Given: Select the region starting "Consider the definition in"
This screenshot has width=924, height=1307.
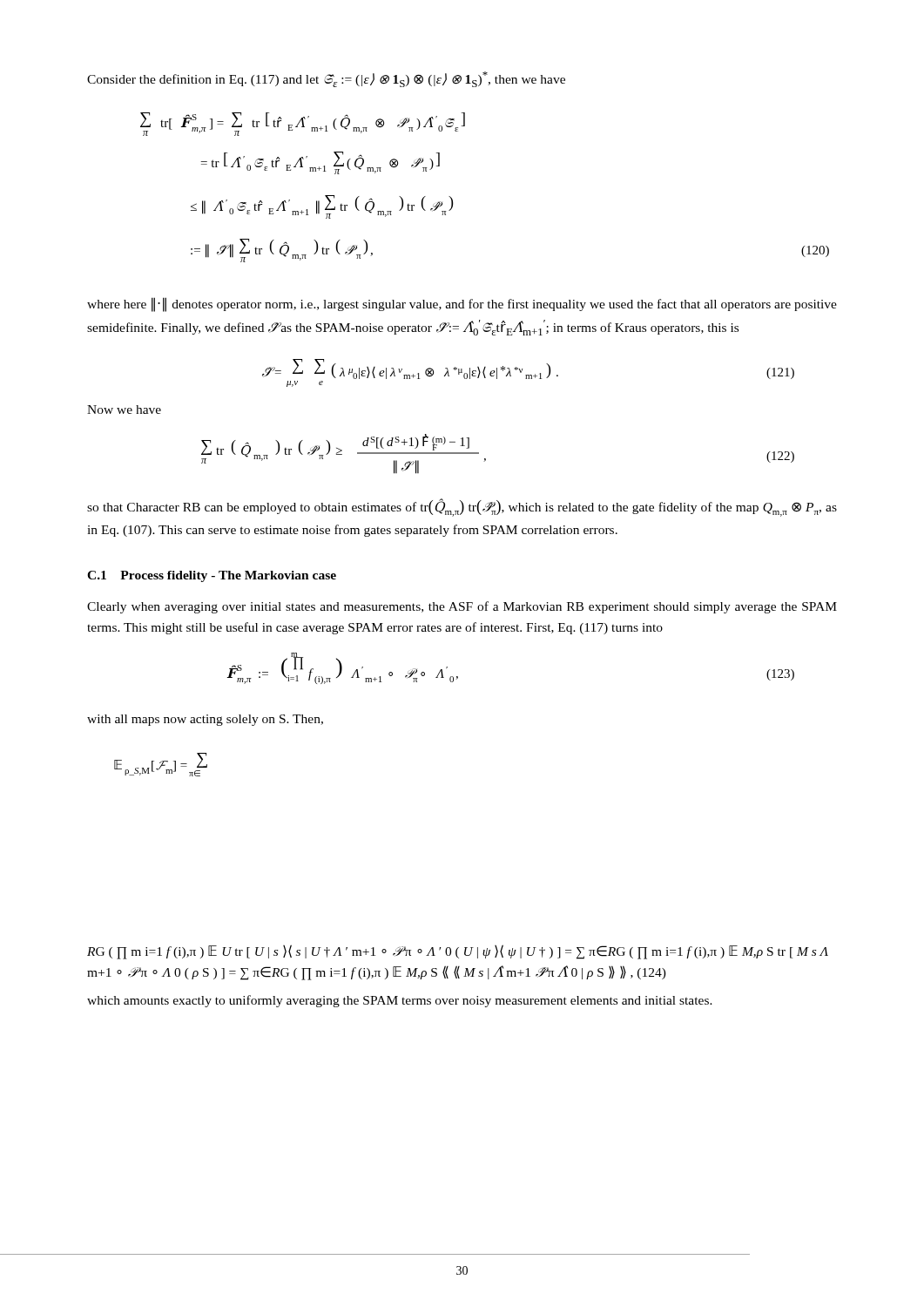Looking at the screenshot, I should (x=326, y=79).
